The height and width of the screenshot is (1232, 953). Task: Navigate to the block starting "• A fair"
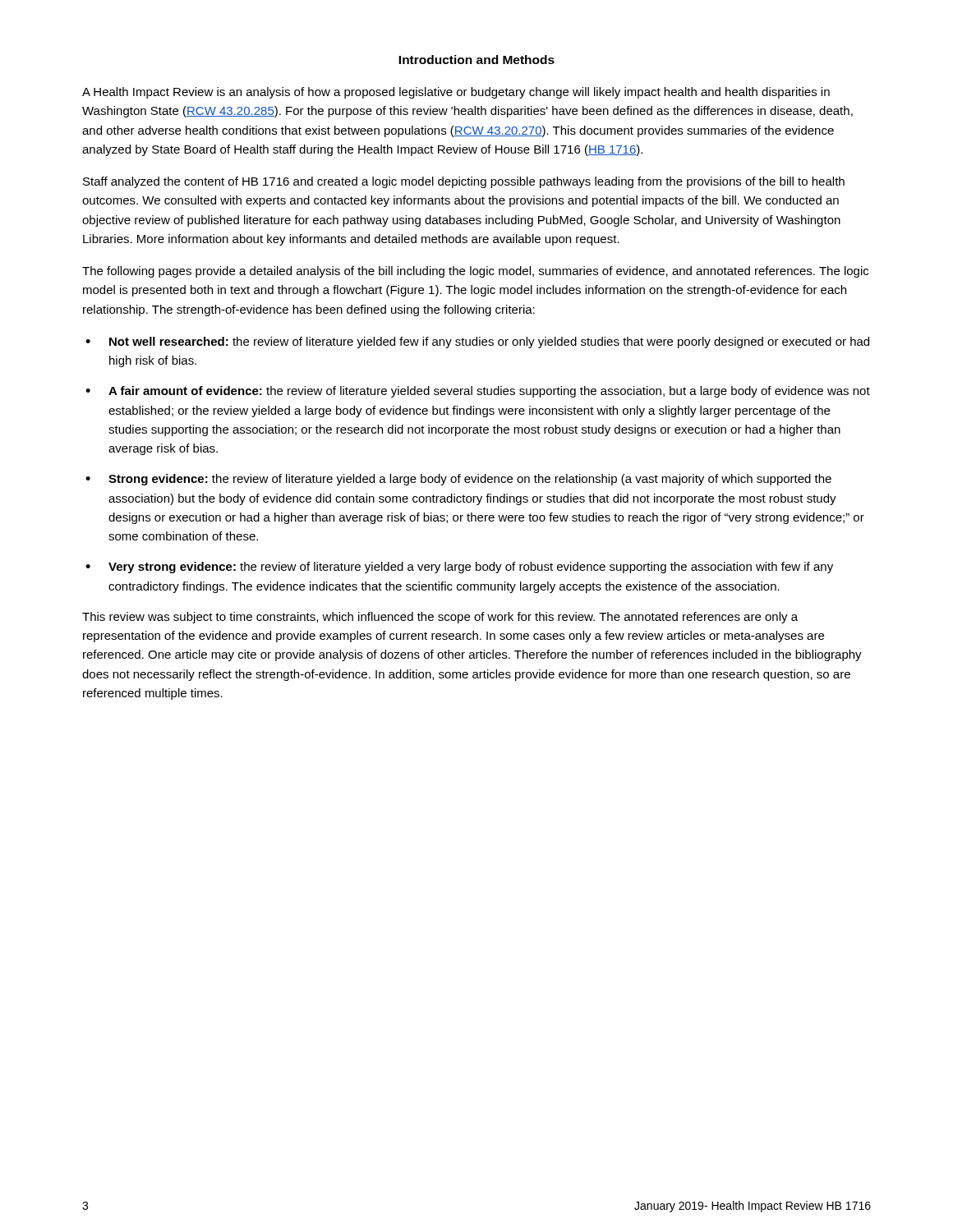pos(476,419)
